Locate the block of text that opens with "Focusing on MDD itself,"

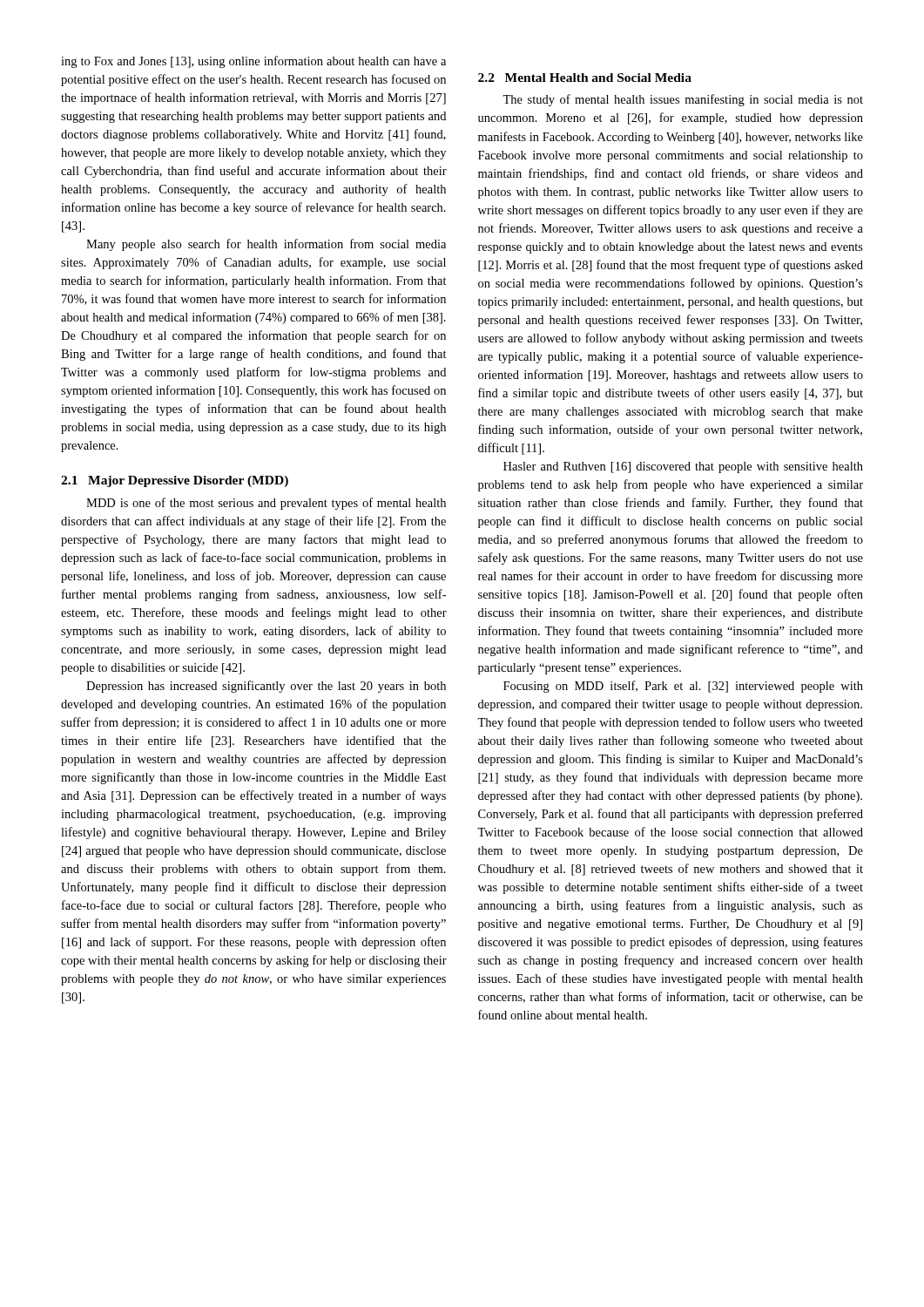(x=670, y=851)
